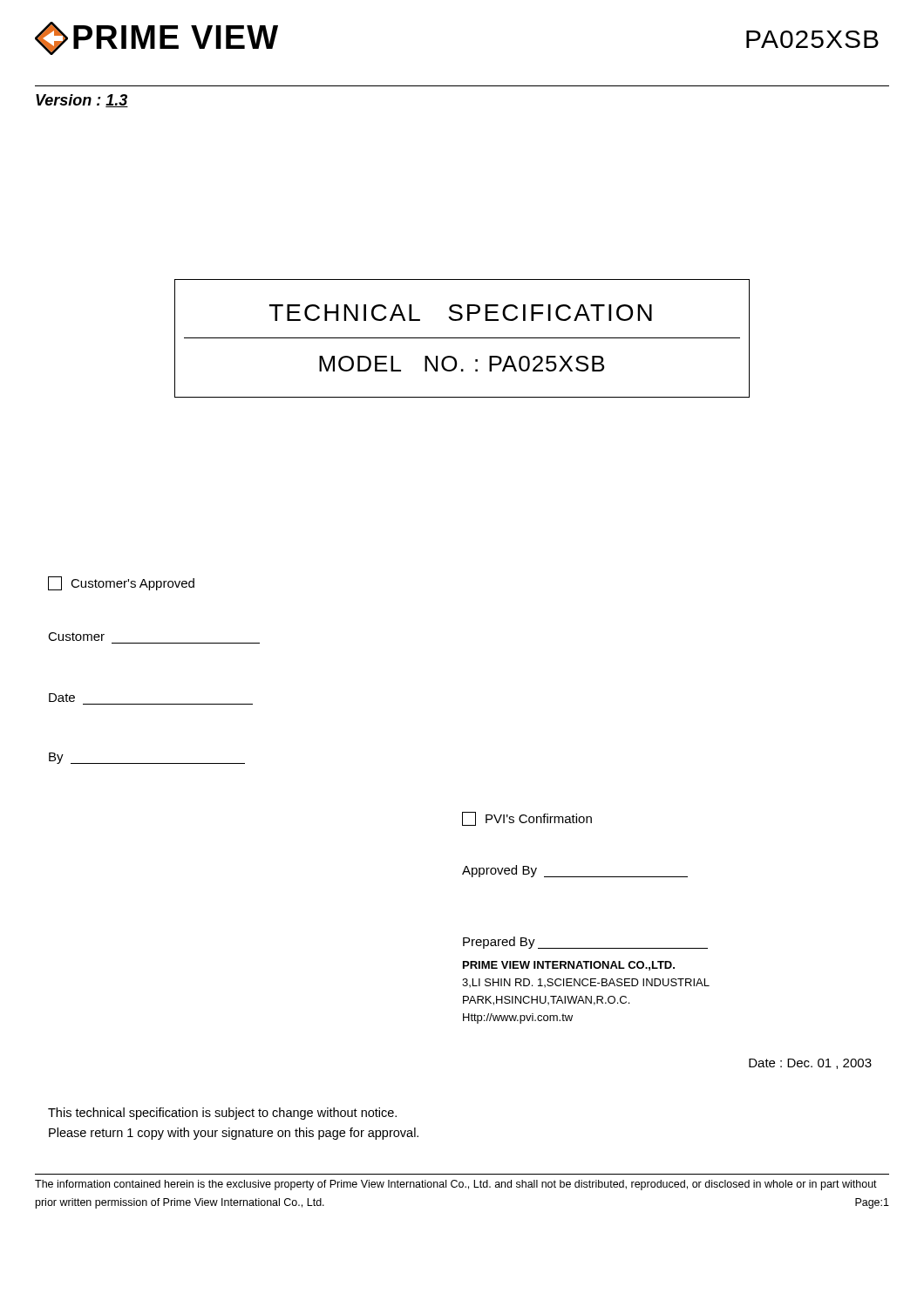This screenshot has height=1308, width=924.
Task: Click the logo
Action: pyautogui.click(x=157, y=38)
